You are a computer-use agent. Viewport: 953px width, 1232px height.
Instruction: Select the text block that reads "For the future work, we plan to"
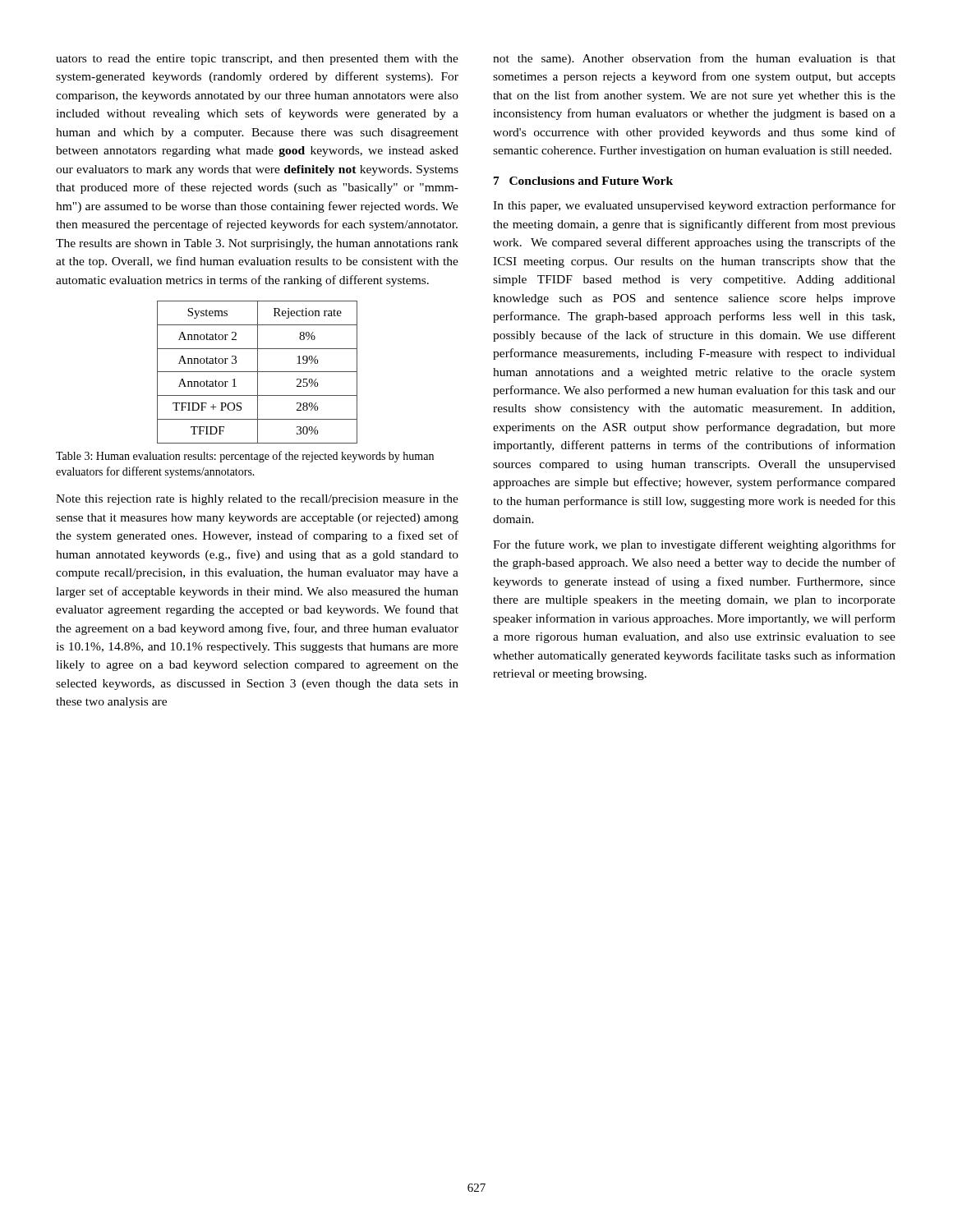tap(694, 609)
